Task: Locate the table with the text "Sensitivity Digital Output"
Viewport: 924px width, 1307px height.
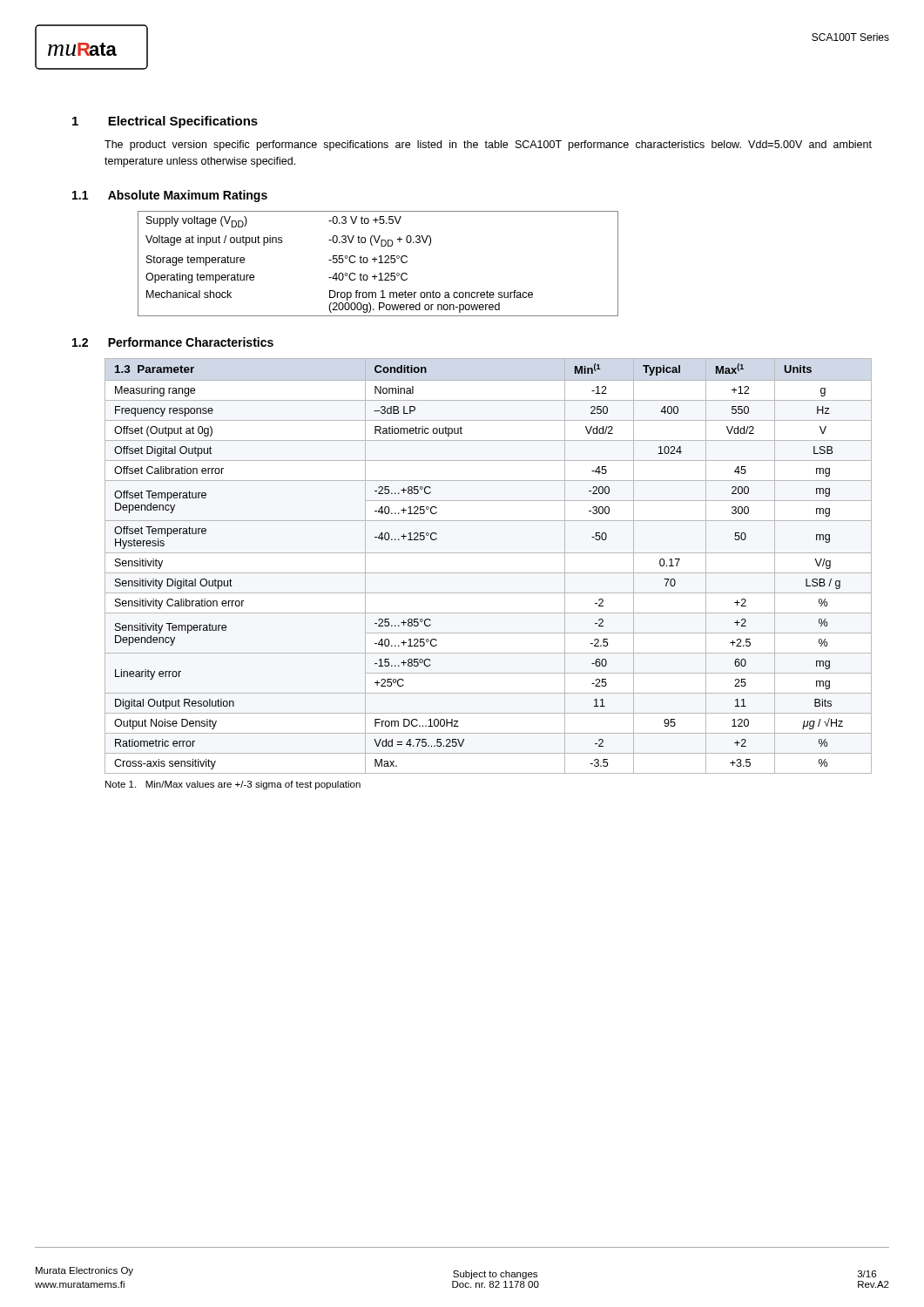Action: click(488, 566)
